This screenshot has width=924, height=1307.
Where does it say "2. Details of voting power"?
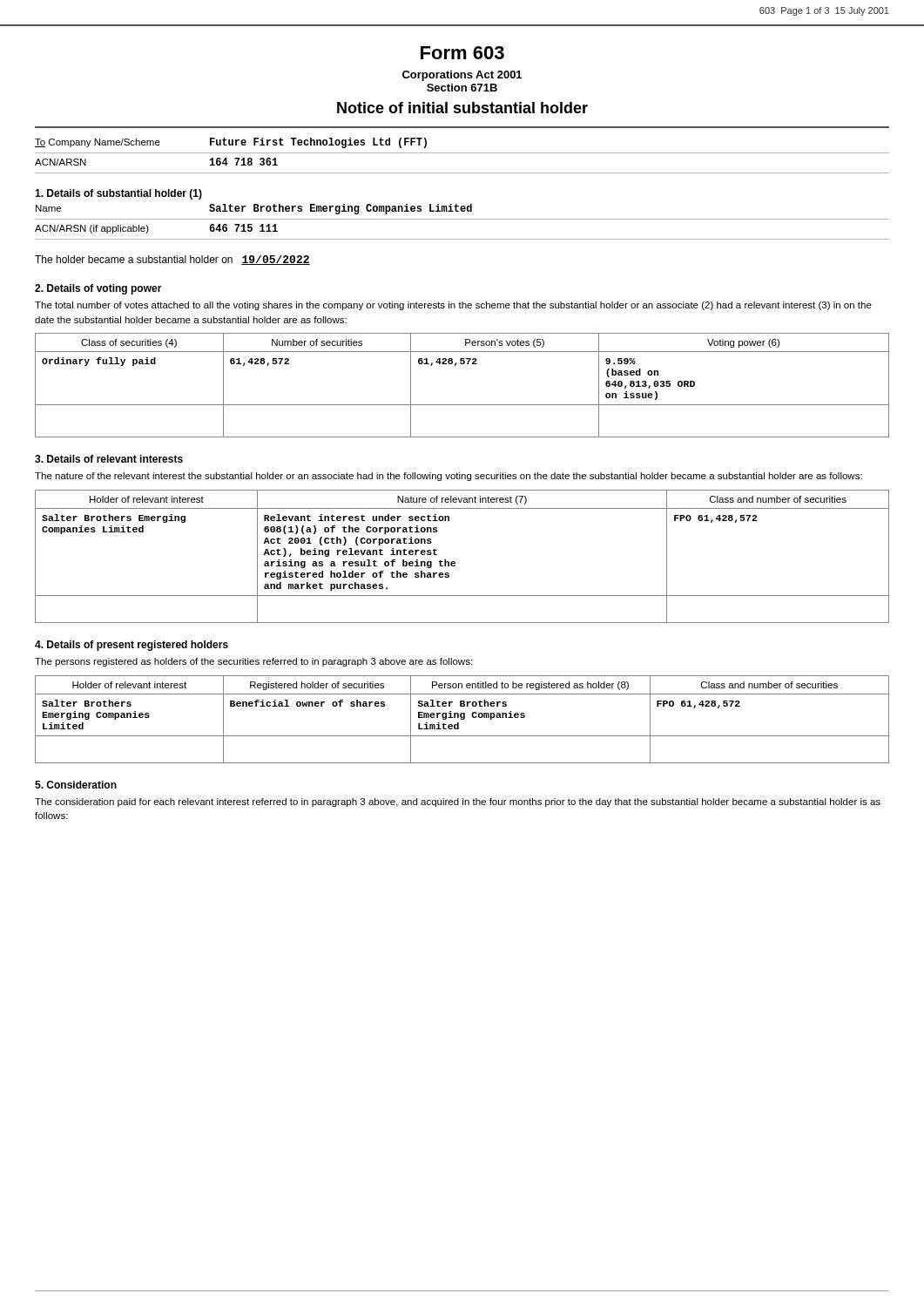tap(98, 288)
